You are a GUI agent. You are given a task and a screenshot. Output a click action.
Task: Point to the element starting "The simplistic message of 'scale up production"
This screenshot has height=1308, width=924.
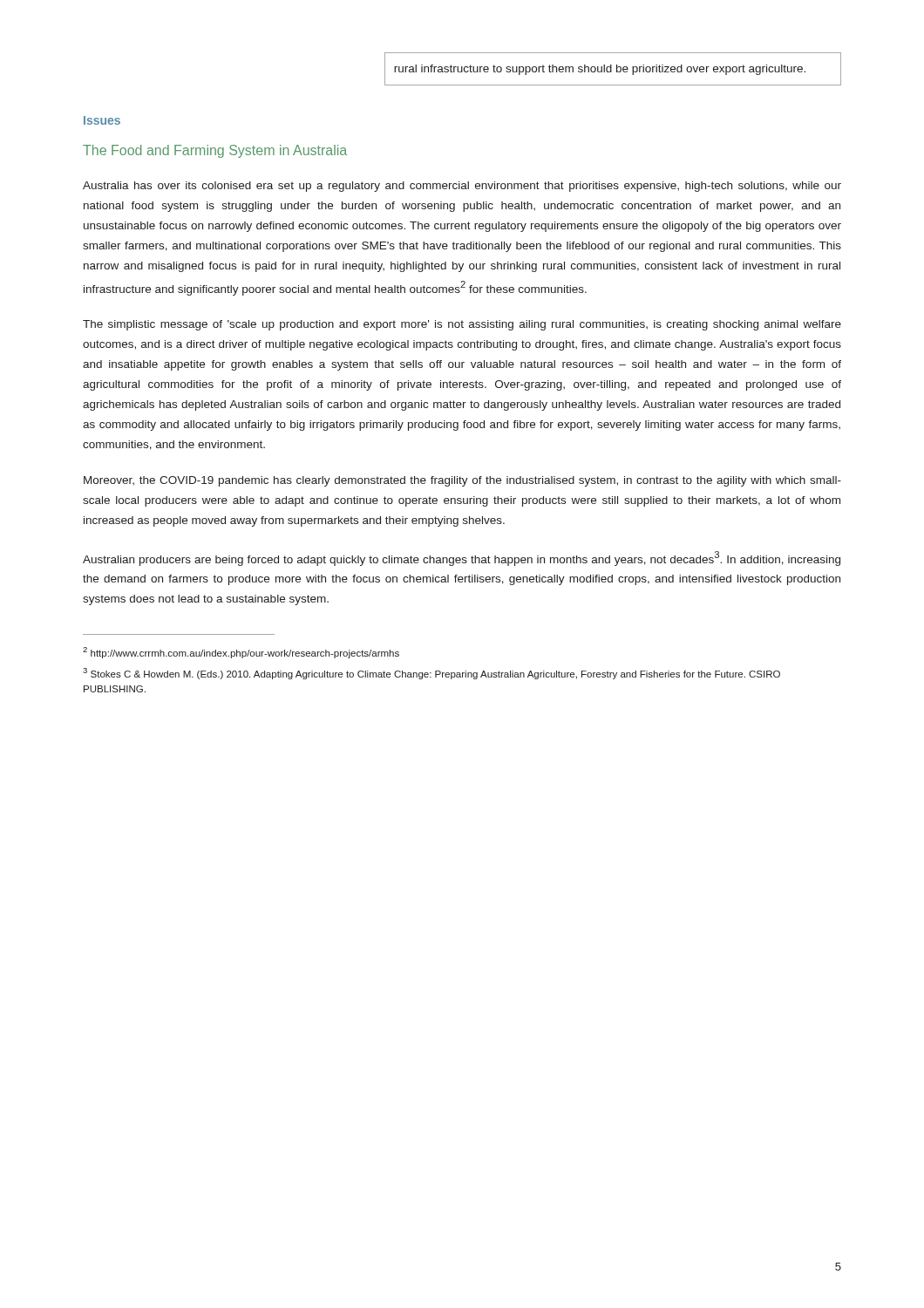click(462, 384)
